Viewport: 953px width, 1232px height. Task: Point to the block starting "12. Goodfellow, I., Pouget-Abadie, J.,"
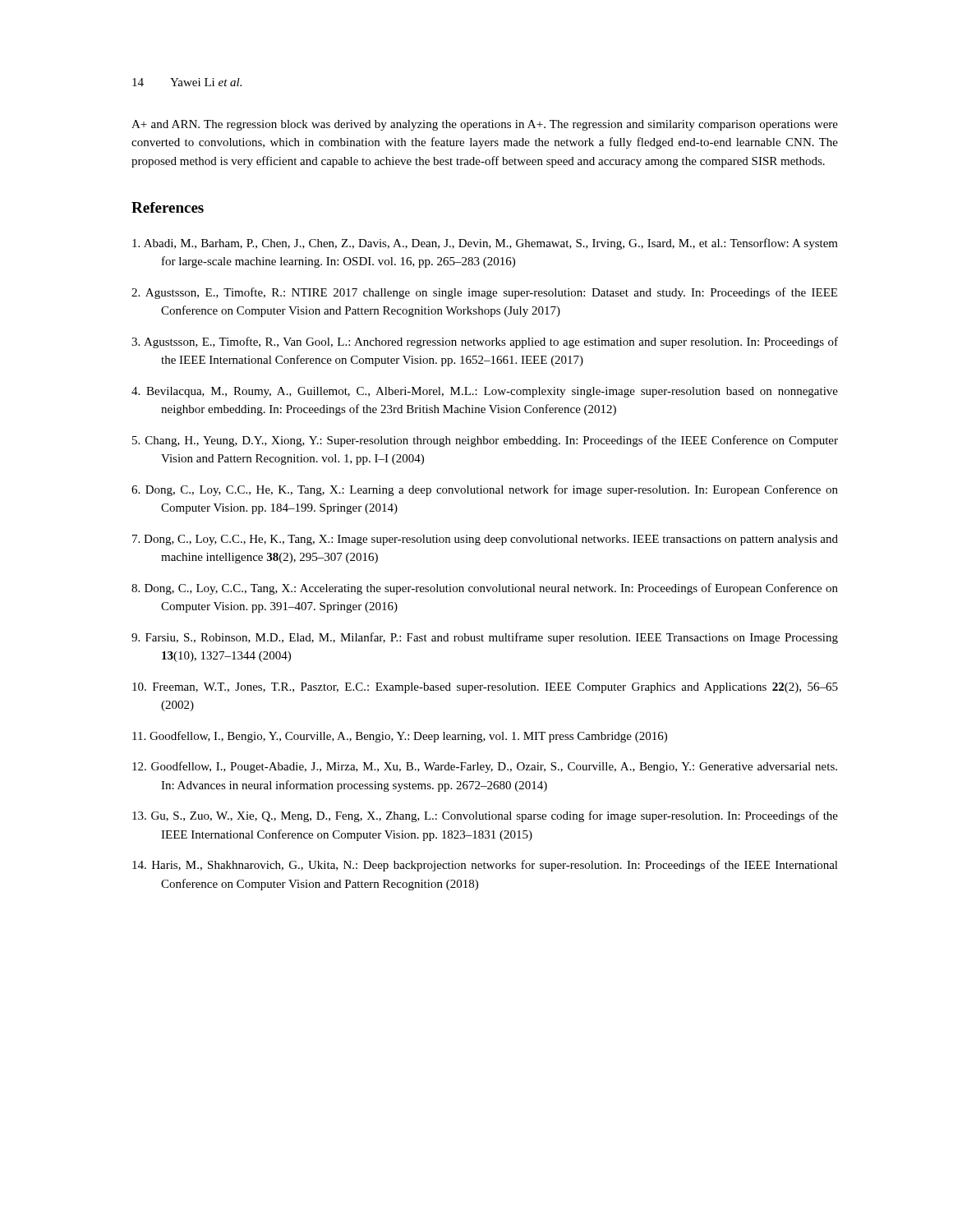click(485, 776)
